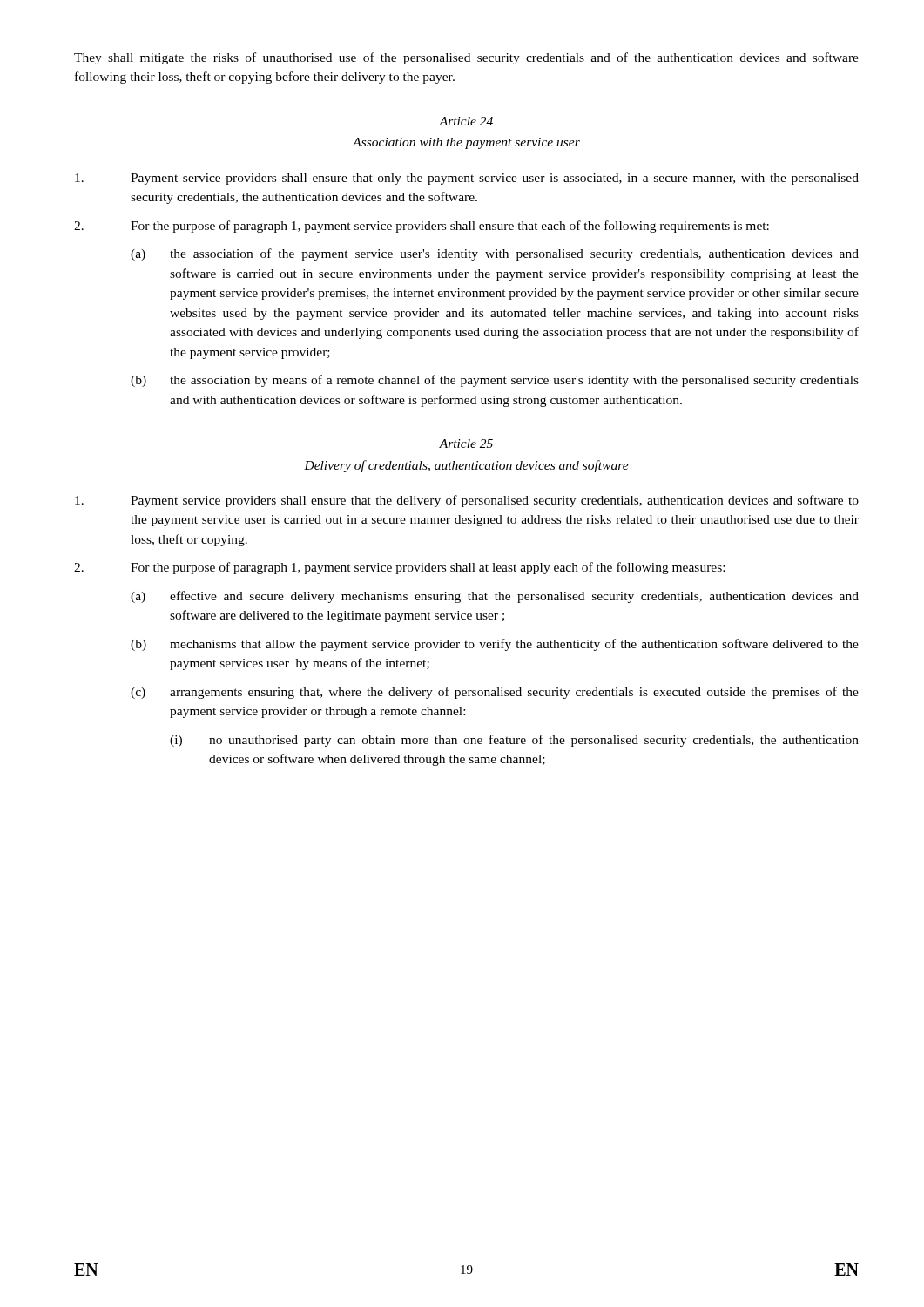Locate the list item that says "(i) no unauthorised party can obtain"
The height and width of the screenshot is (1307, 924).
pos(514,749)
